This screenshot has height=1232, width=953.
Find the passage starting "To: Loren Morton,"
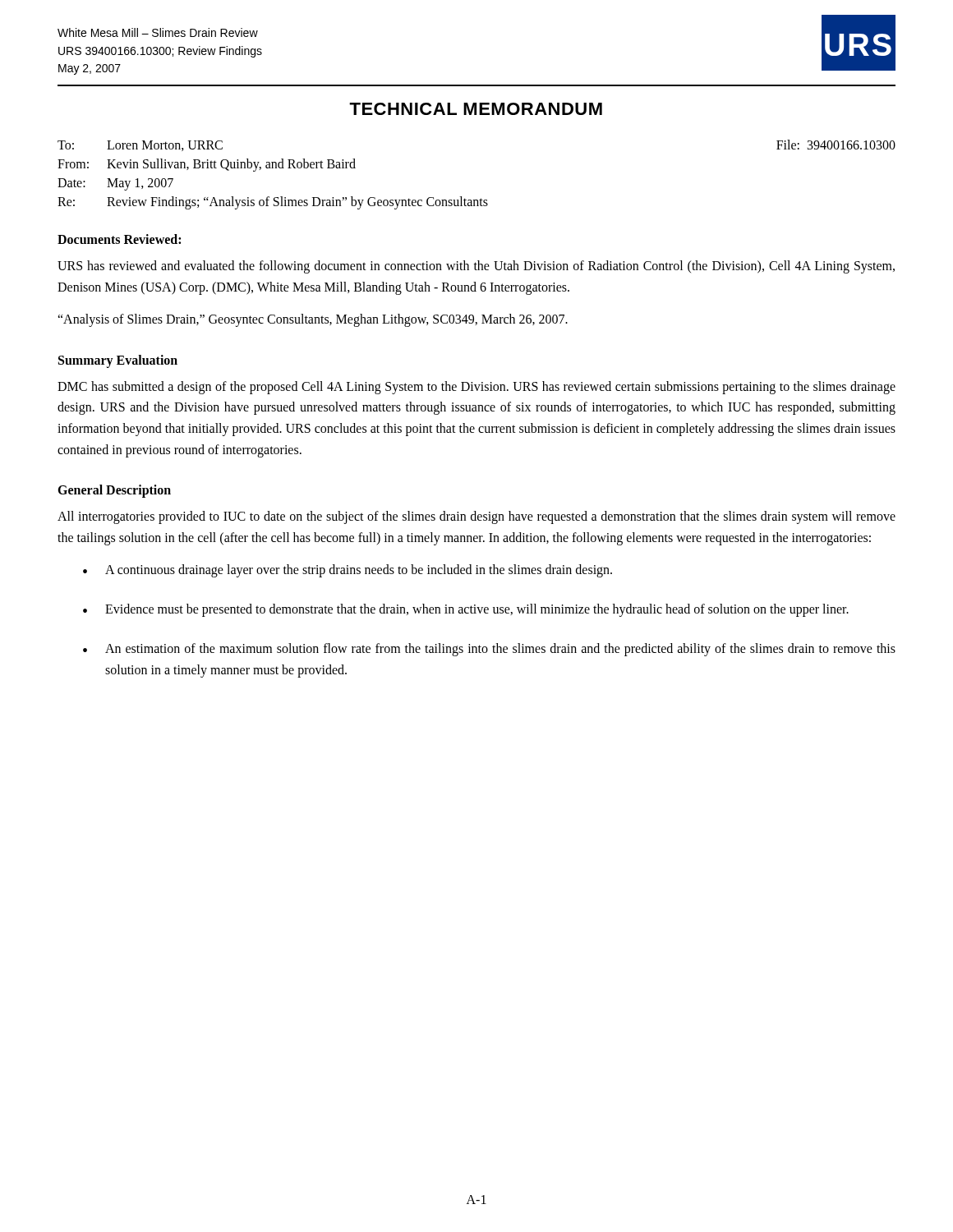164,144
